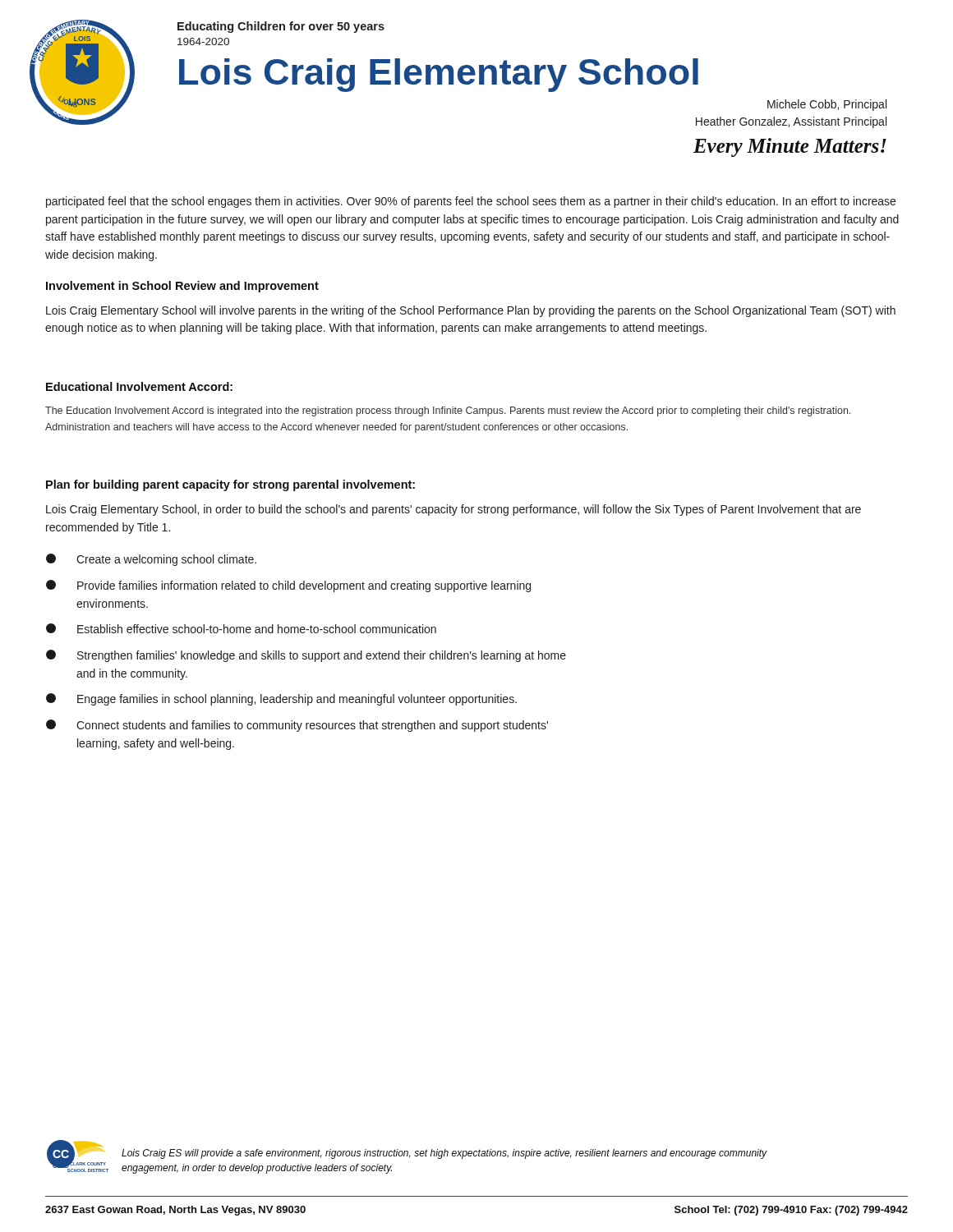
Task: Find the block on this page that starts "Establish effective school-to-home"
Action: pos(241,628)
